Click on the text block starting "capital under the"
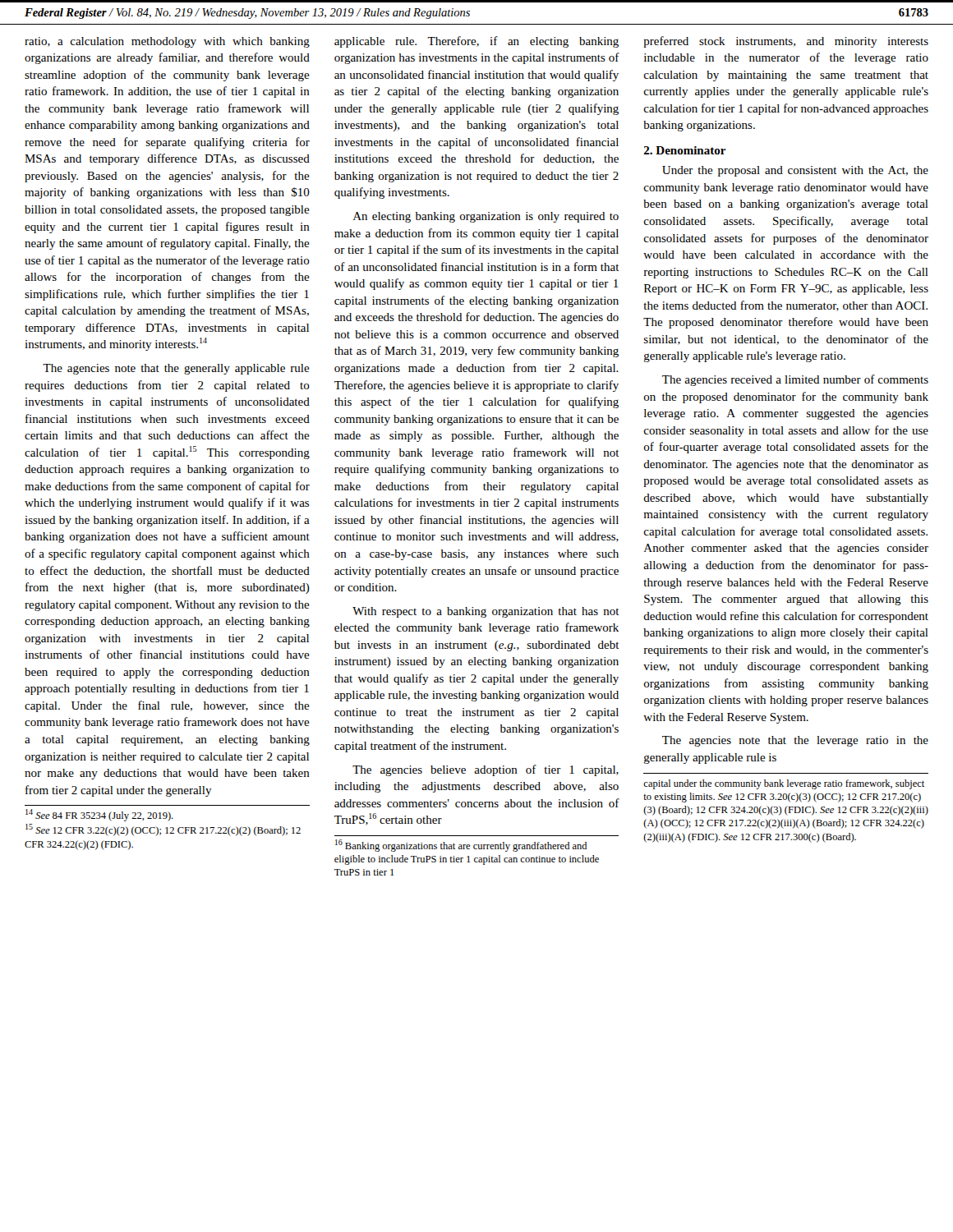This screenshot has height=1232, width=953. (x=786, y=810)
